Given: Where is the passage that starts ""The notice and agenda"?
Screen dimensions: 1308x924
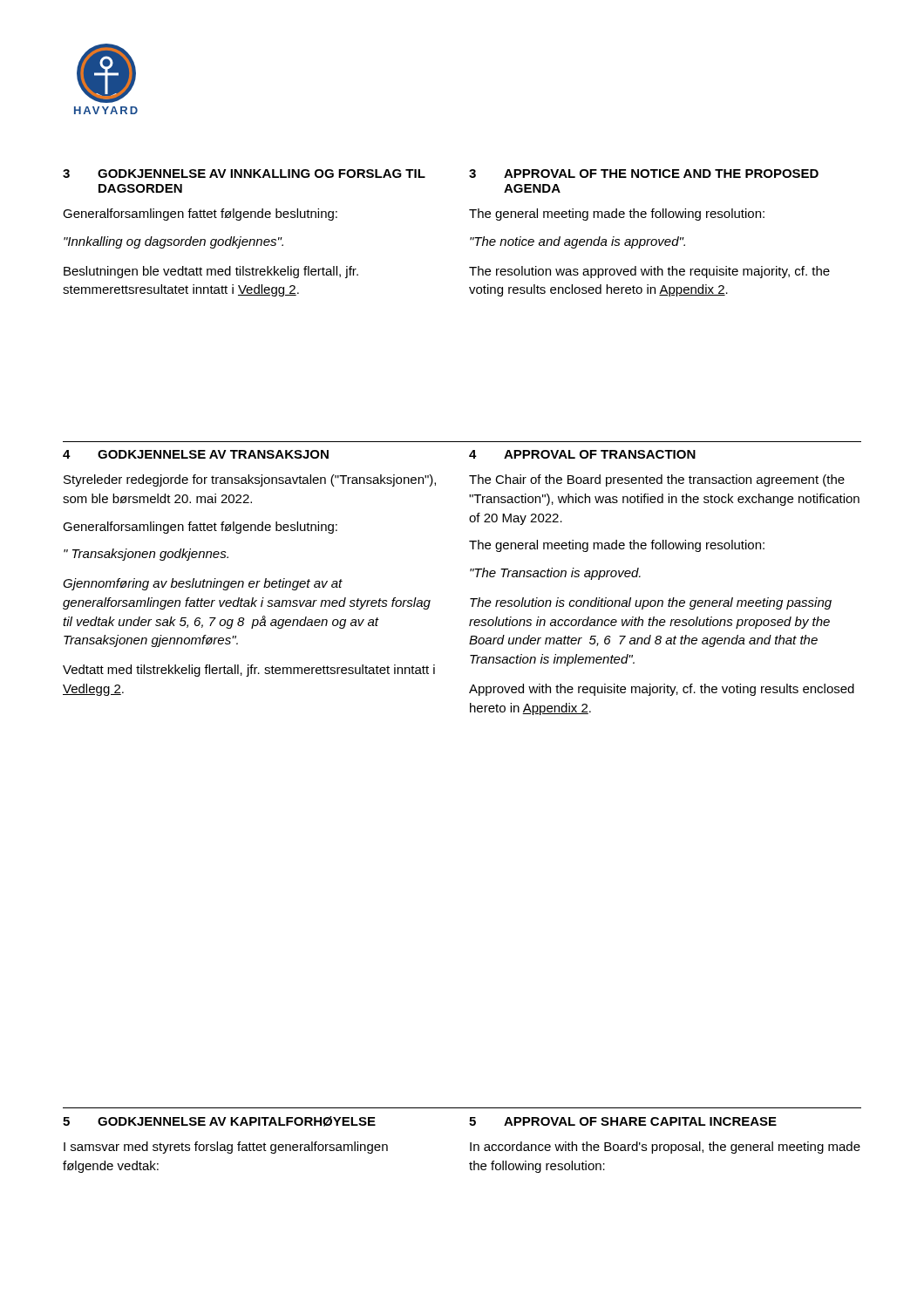Looking at the screenshot, I should pyautogui.click(x=578, y=241).
